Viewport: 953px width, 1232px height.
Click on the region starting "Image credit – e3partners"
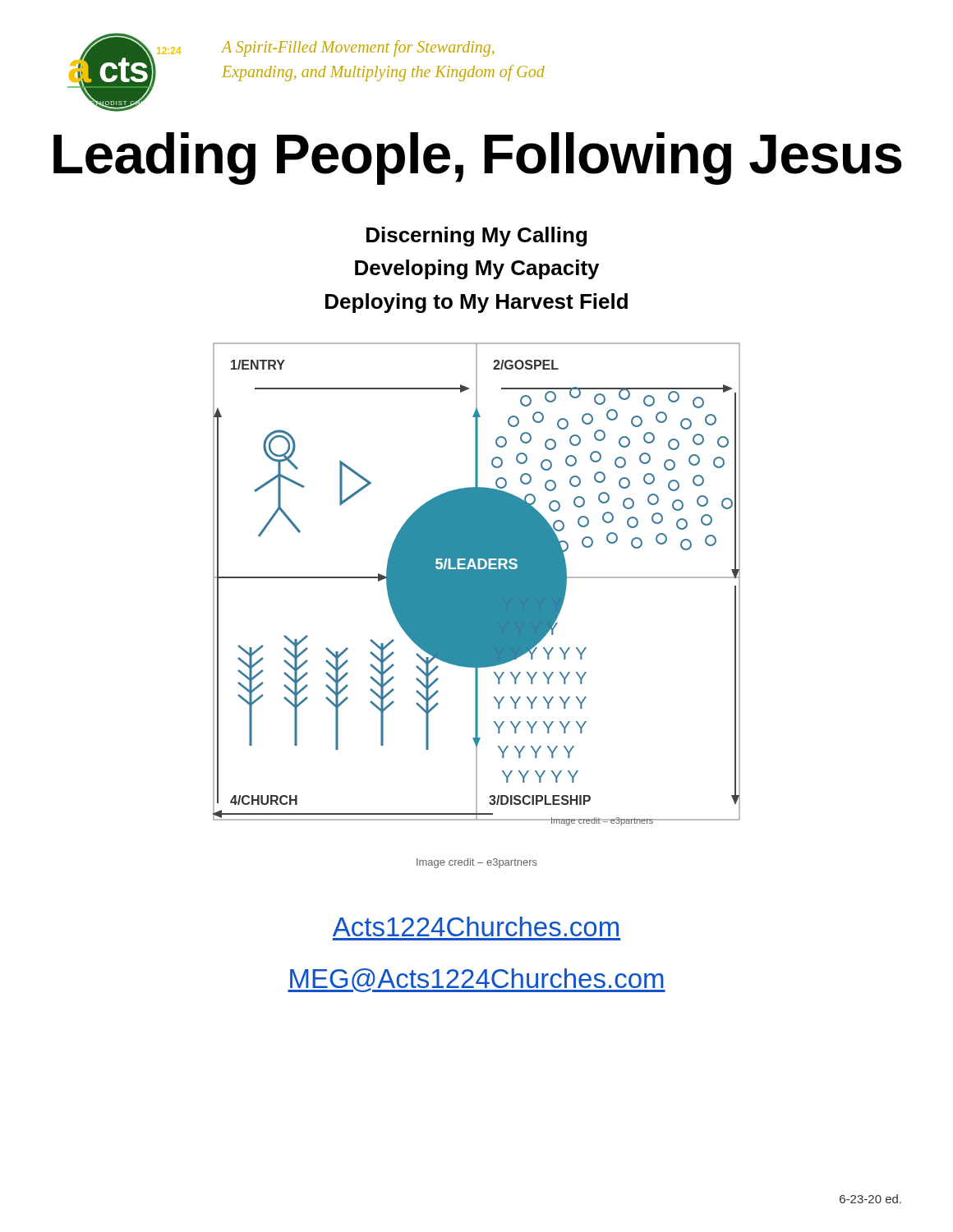click(x=476, y=862)
